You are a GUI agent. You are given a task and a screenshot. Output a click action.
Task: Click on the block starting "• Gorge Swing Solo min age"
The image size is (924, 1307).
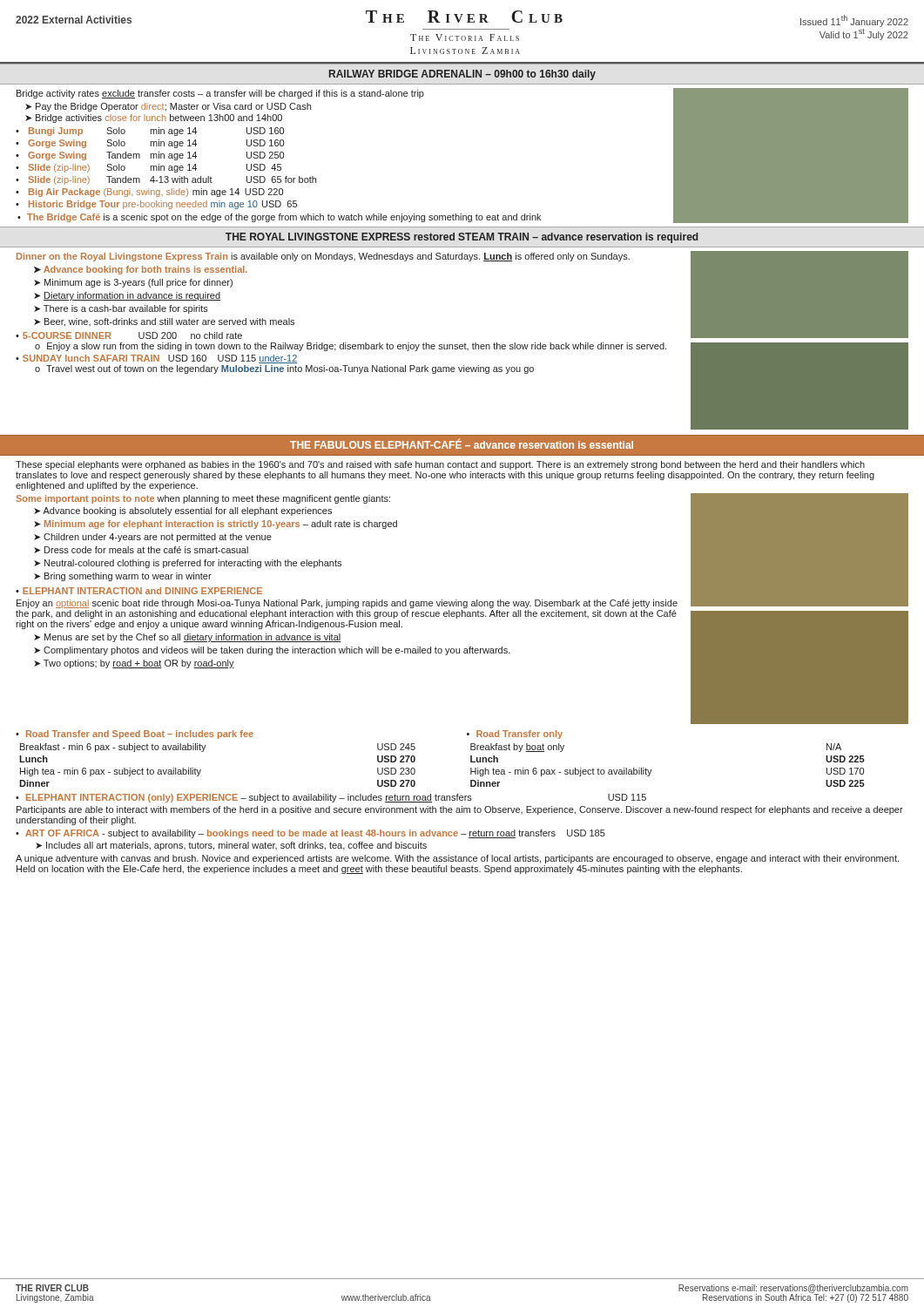click(150, 143)
